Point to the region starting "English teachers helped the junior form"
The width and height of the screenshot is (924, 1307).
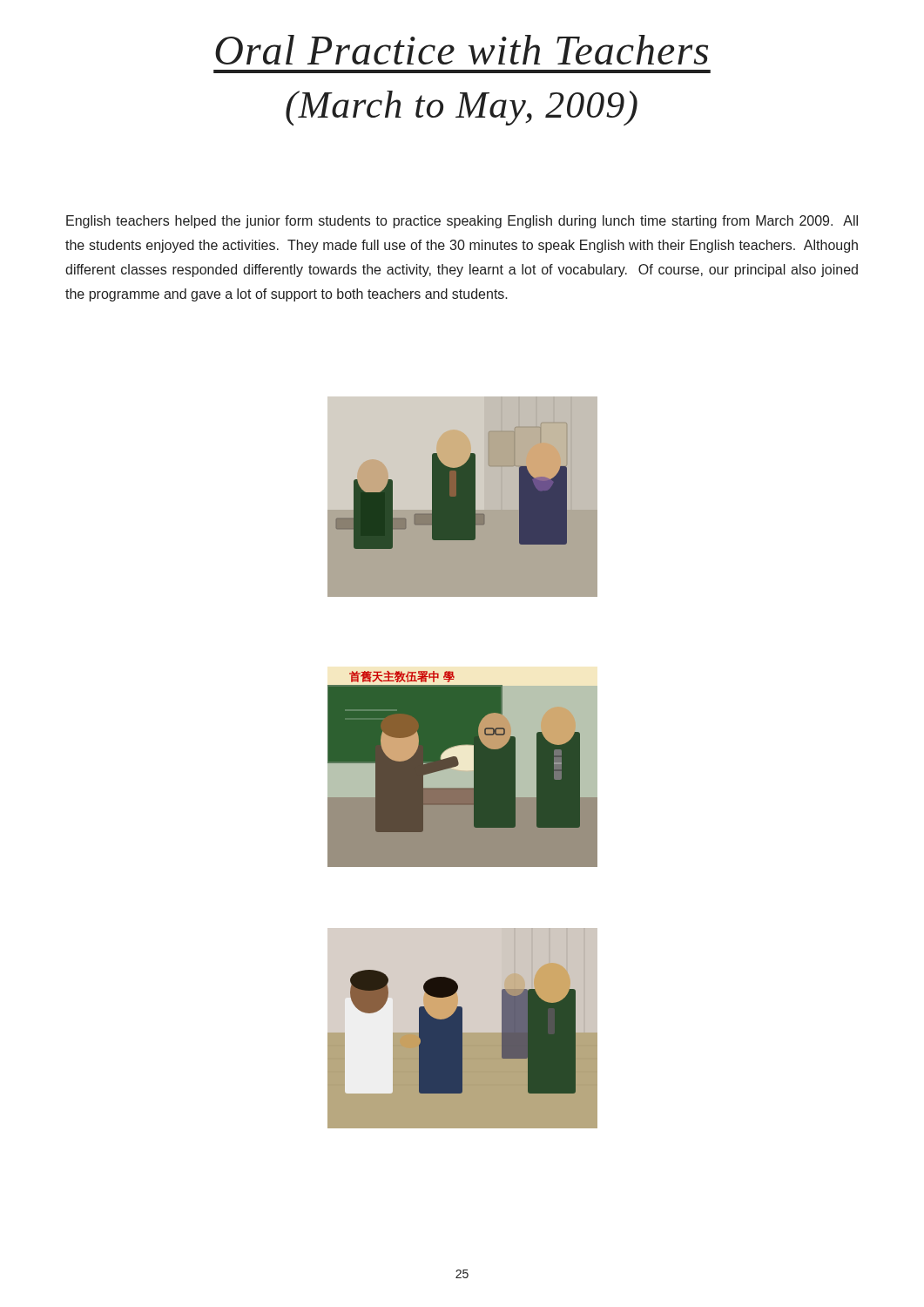[462, 257]
